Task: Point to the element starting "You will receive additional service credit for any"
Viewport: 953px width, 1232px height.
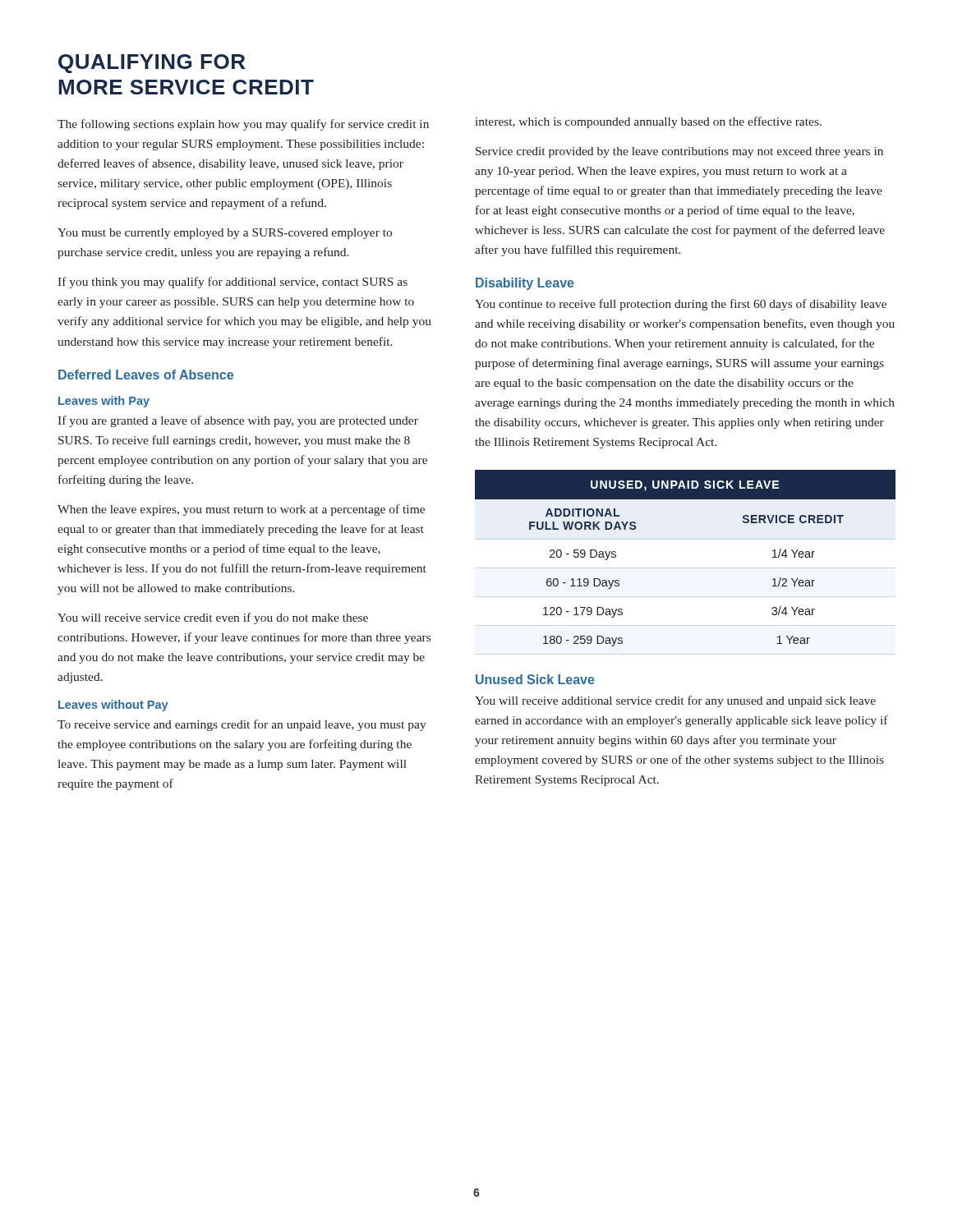Action: click(x=685, y=740)
